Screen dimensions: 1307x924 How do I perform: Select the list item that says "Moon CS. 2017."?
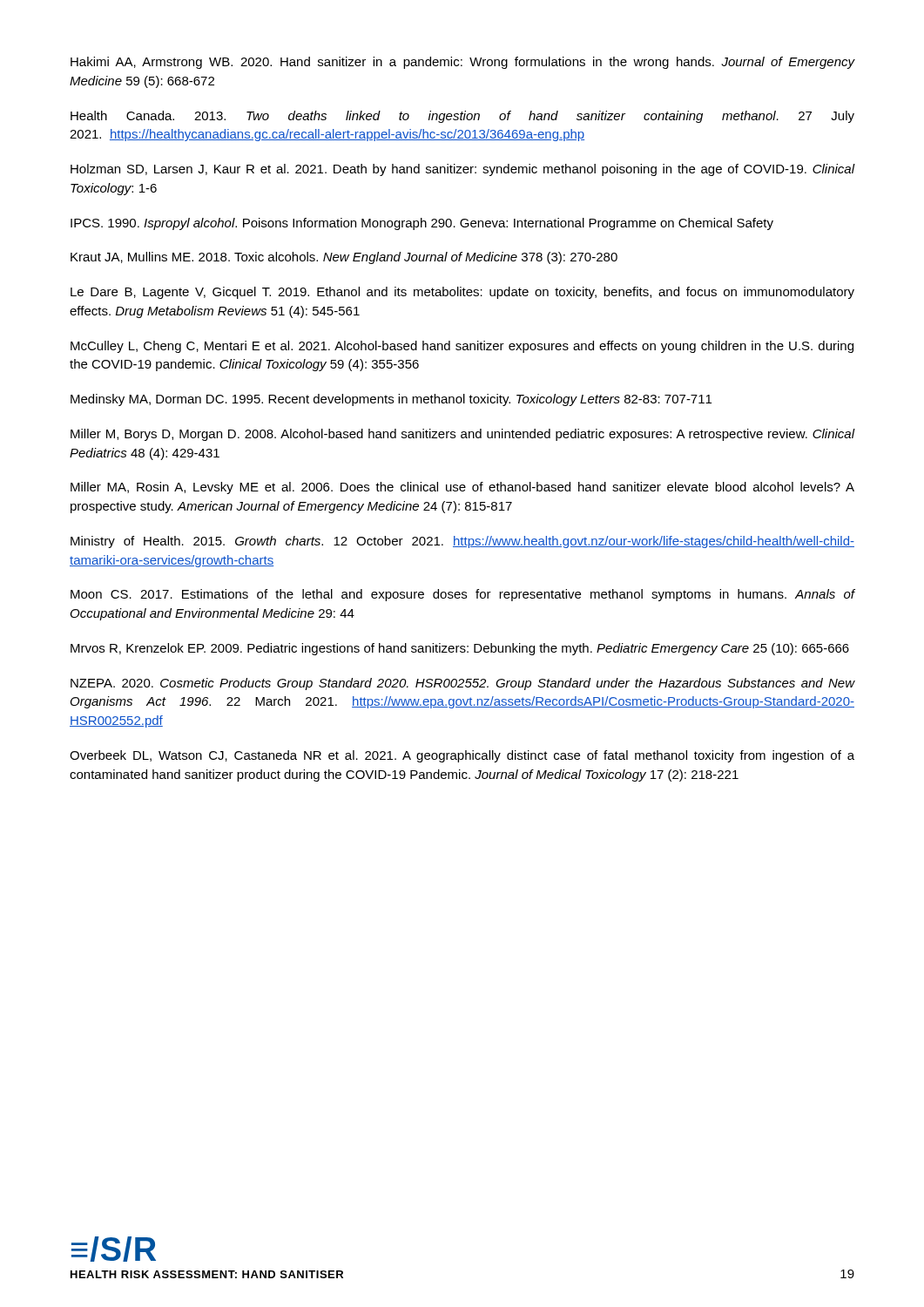click(x=462, y=604)
